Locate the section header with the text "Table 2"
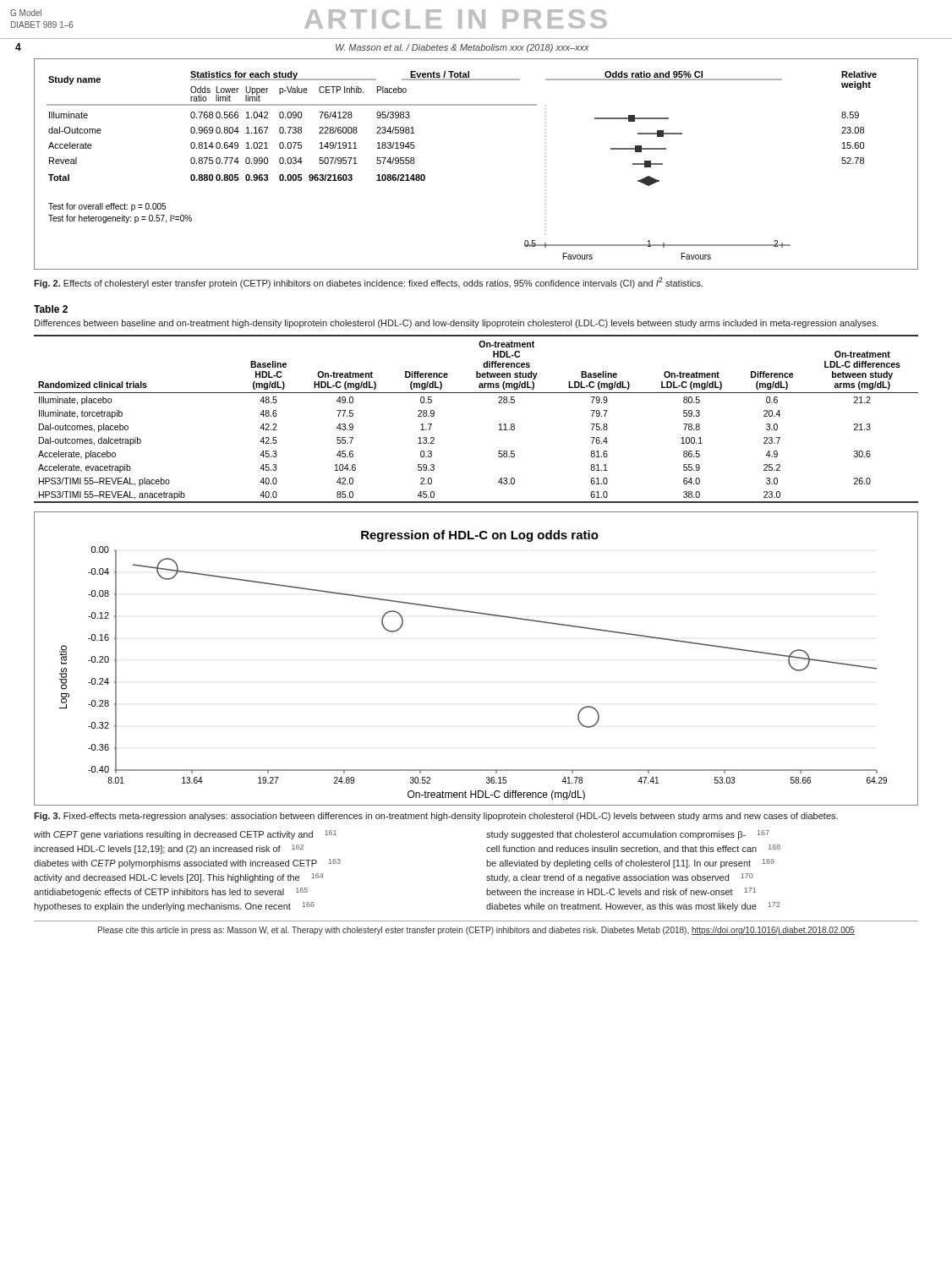Viewport: 952px width, 1268px height. click(x=51, y=310)
